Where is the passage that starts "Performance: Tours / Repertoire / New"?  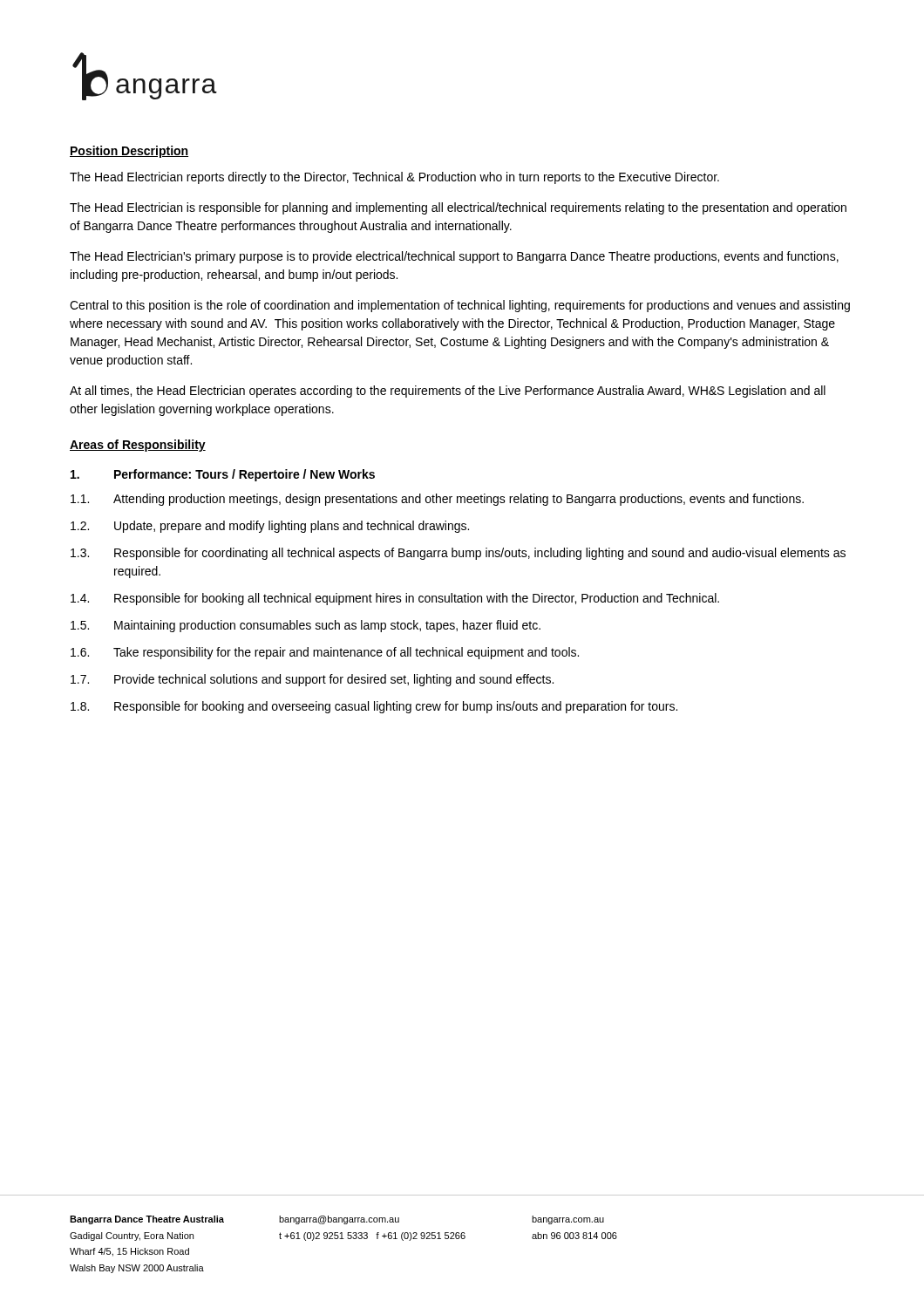tap(223, 474)
